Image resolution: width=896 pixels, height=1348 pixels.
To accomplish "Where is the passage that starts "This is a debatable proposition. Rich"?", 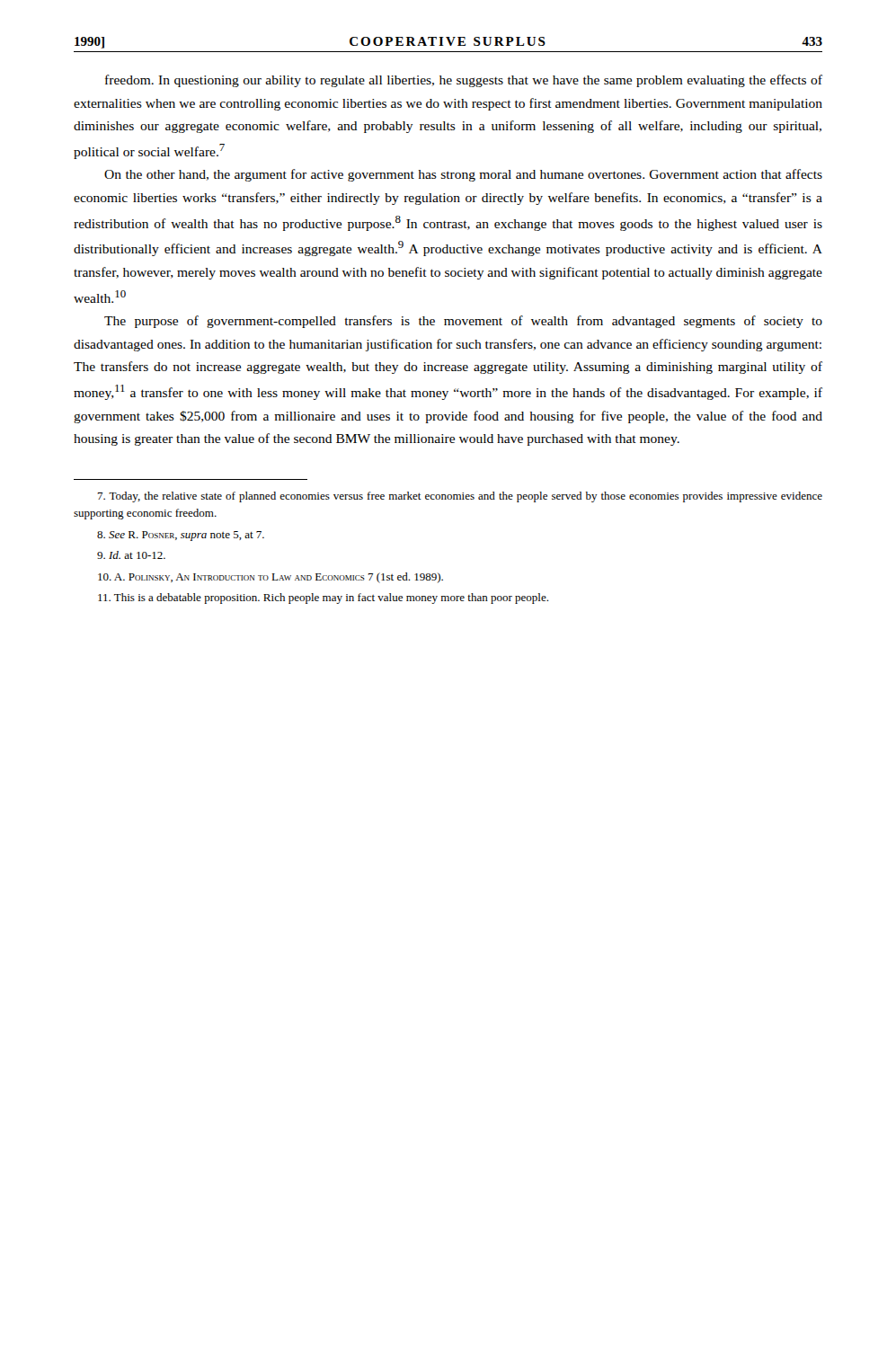I will pyautogui.click(x=448, y=598).
